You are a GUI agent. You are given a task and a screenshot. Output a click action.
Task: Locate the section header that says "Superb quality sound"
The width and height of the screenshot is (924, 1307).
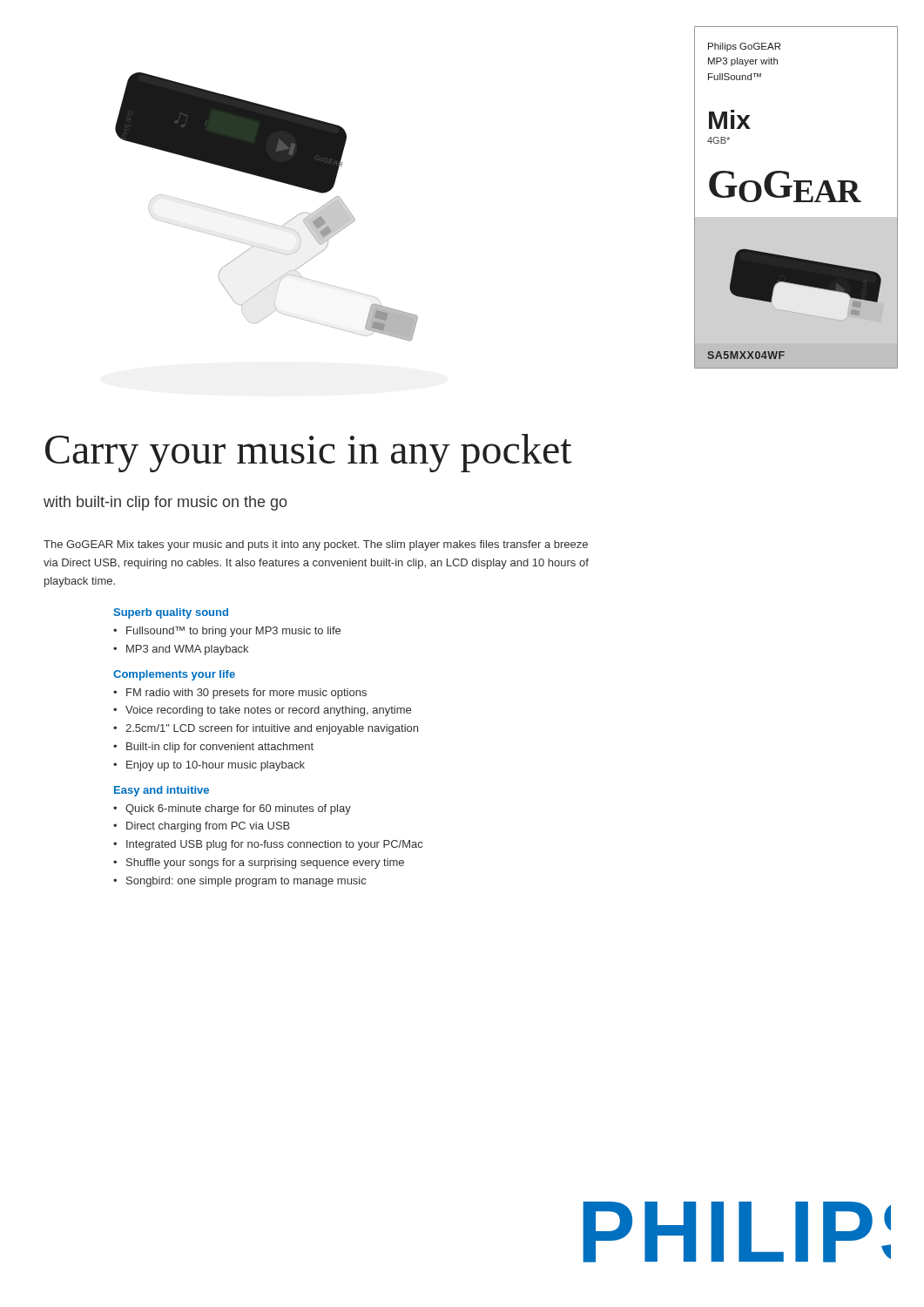click(171, 613)
